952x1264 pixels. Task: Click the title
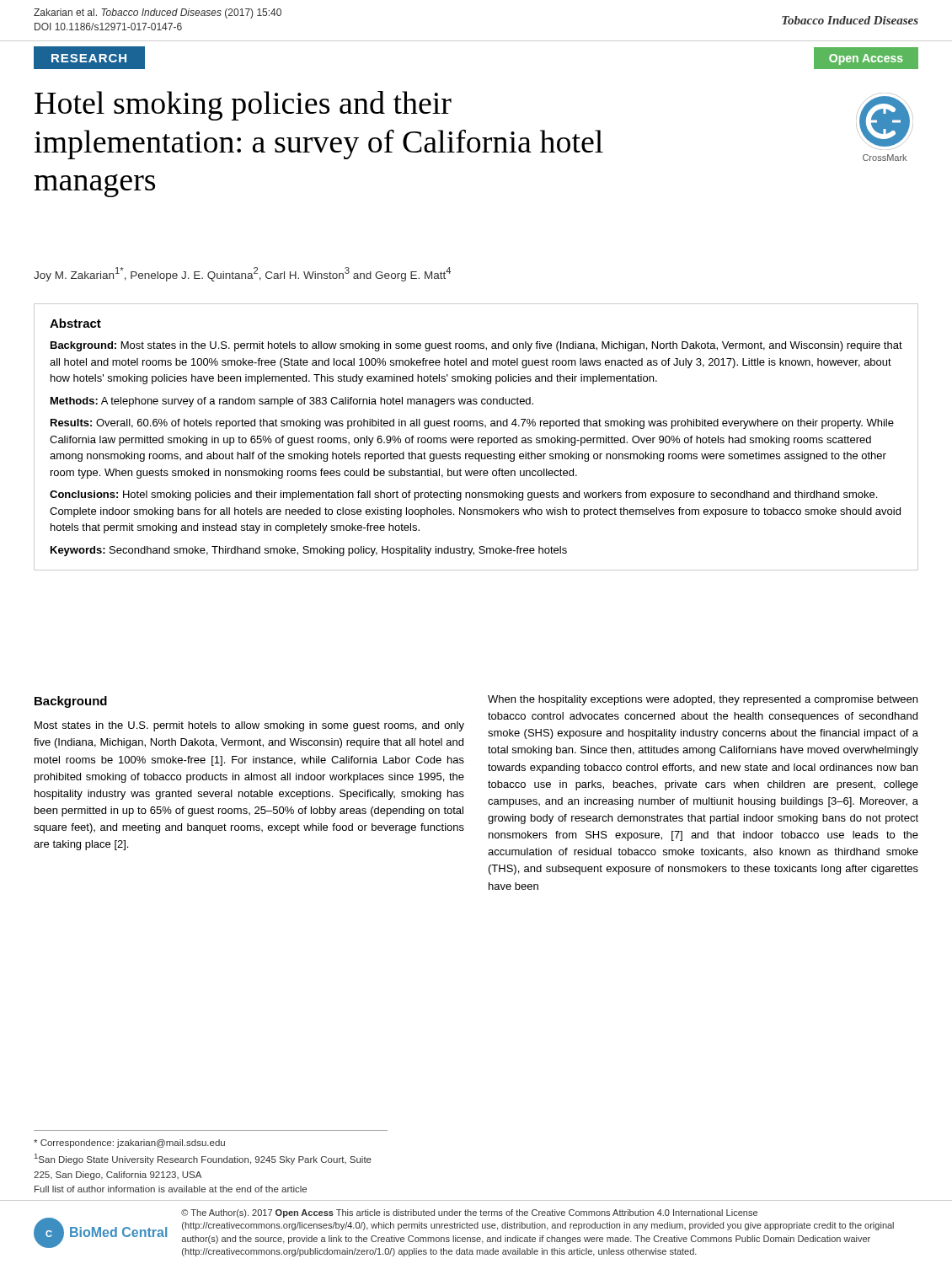coord(392,142)
